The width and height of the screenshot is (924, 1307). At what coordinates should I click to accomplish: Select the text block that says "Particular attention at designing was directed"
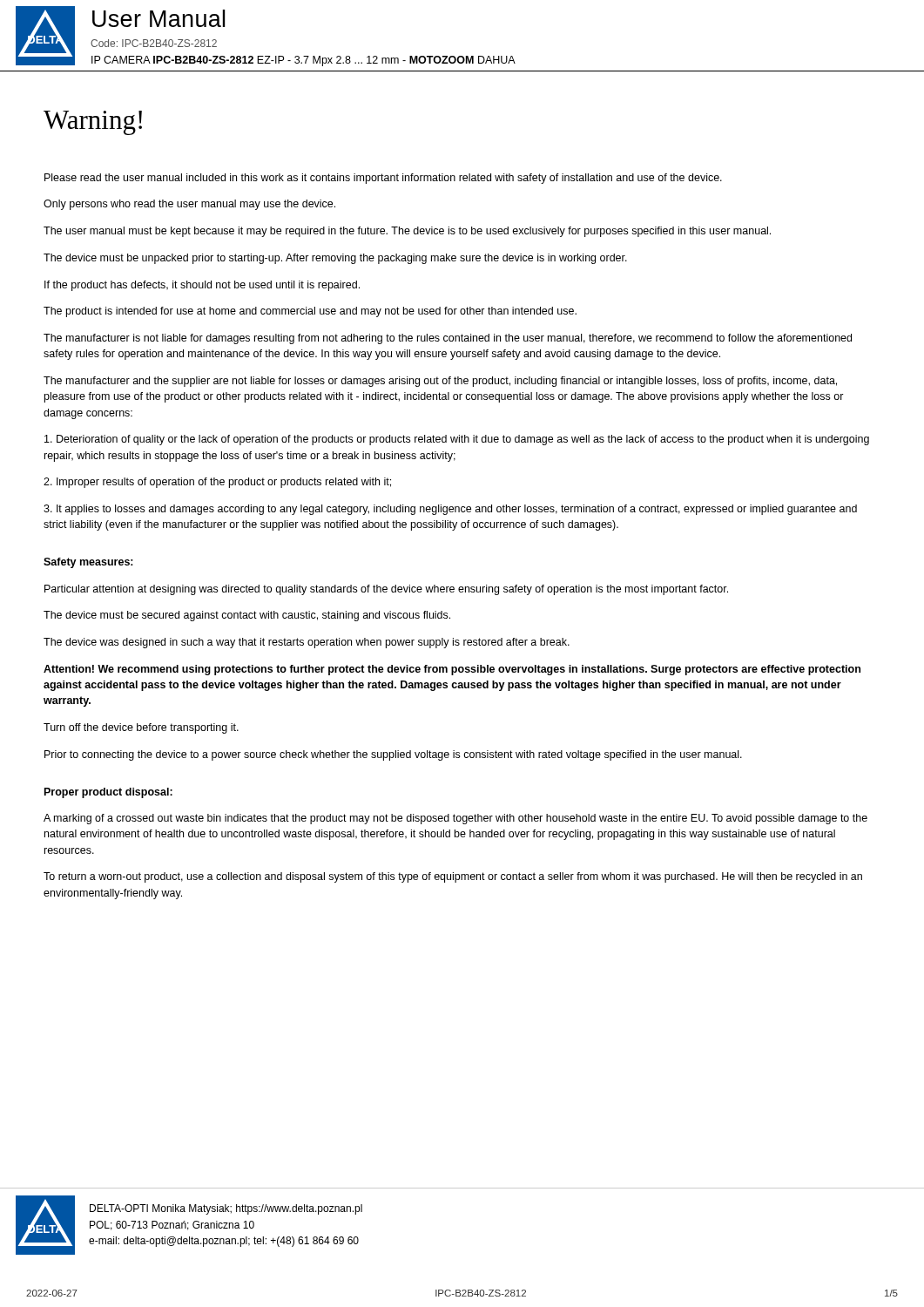(462, 672)
